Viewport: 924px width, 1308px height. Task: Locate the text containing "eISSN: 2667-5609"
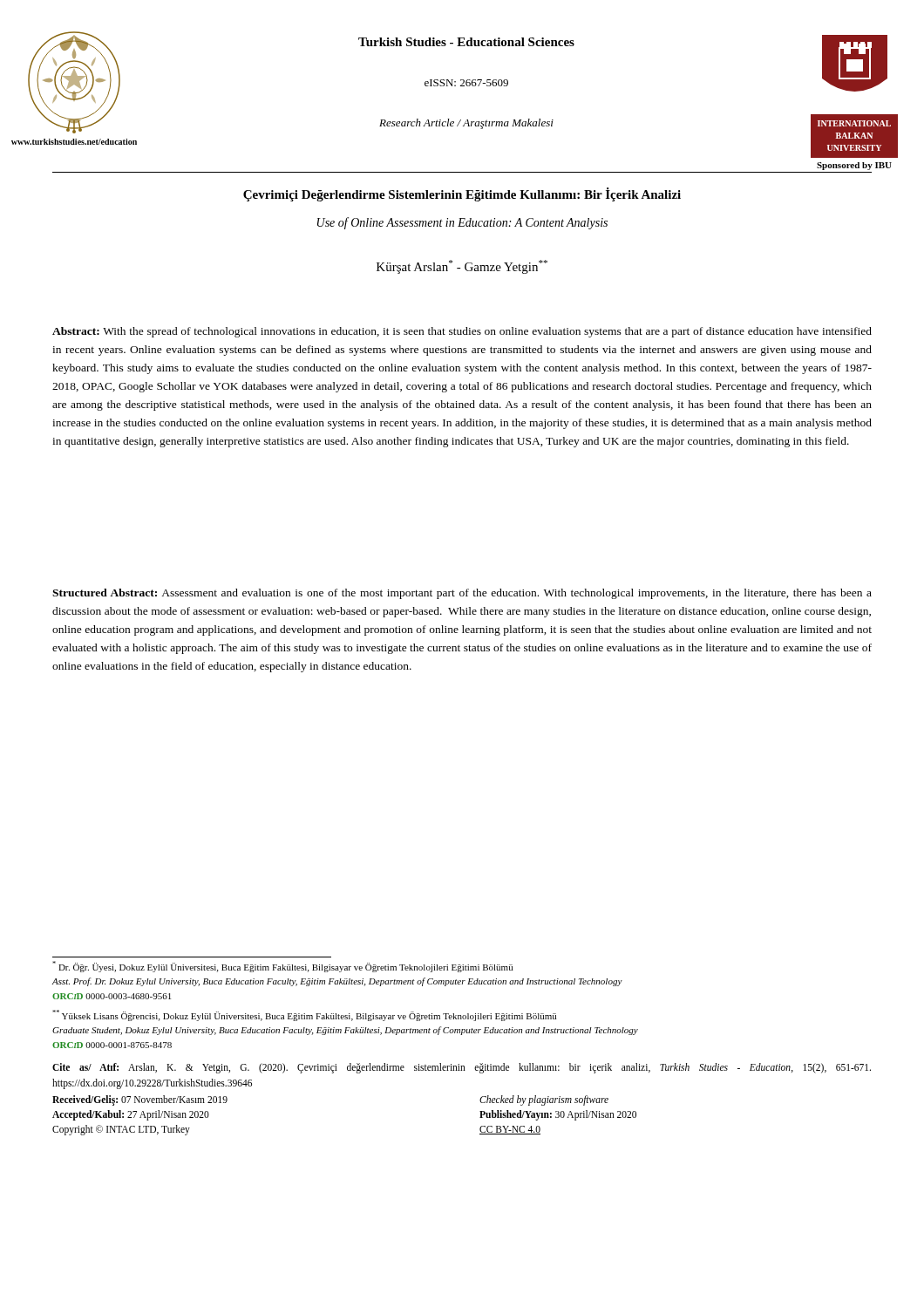466,82
